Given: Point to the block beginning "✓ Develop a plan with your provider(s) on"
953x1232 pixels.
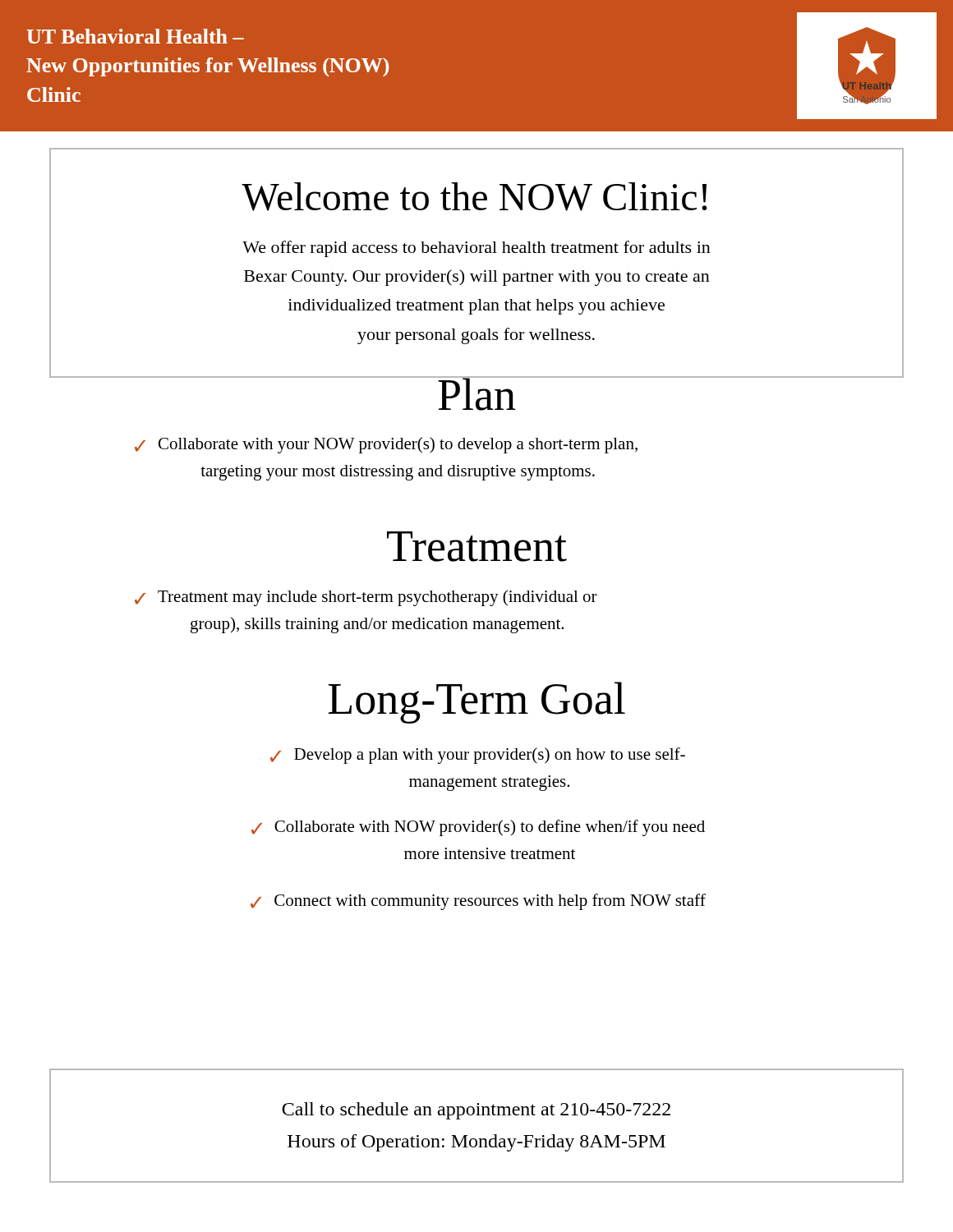Looking at the screenshot, I should (476, 768).
